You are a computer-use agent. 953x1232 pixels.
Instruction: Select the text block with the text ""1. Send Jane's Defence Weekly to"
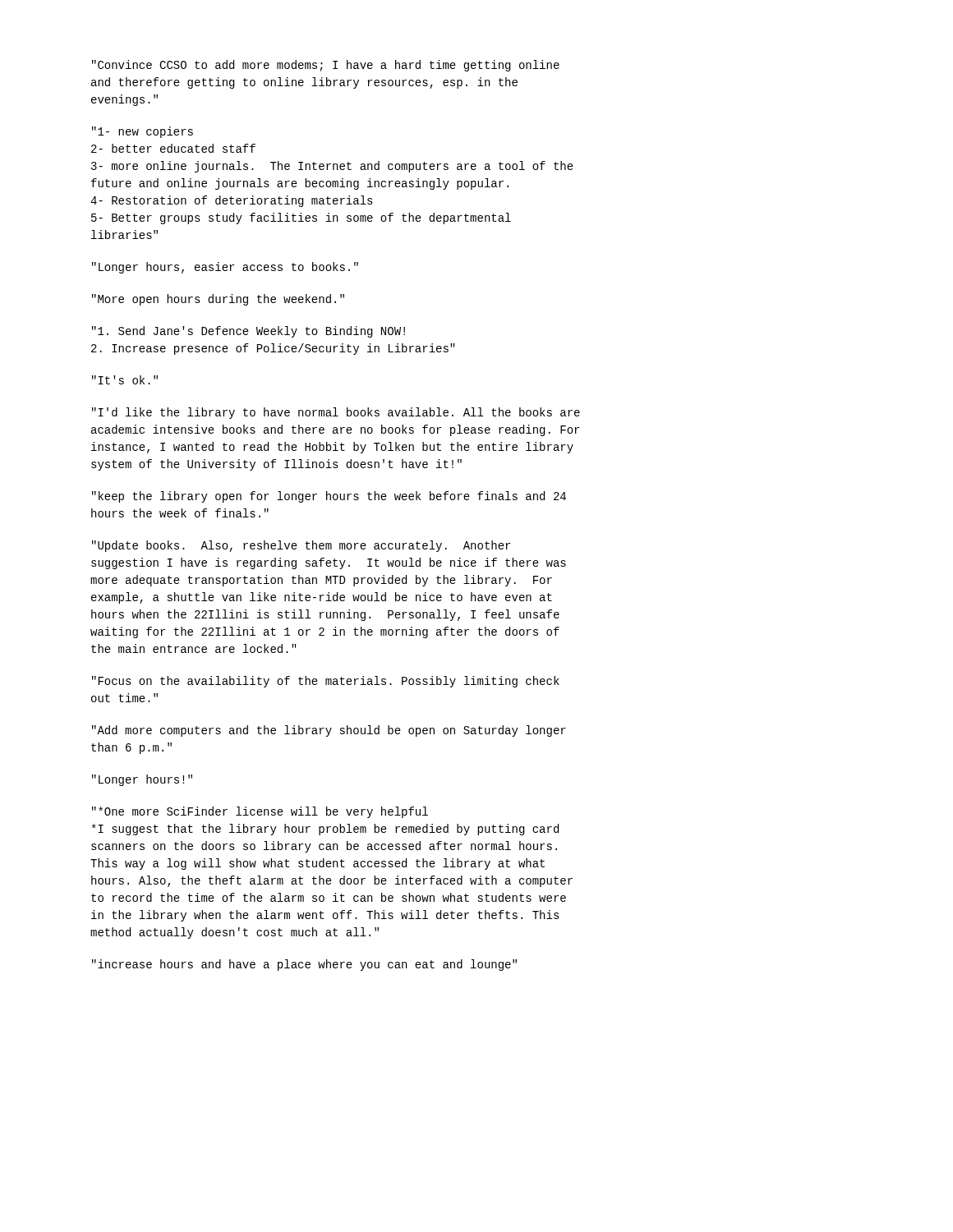tap(273, 340)
